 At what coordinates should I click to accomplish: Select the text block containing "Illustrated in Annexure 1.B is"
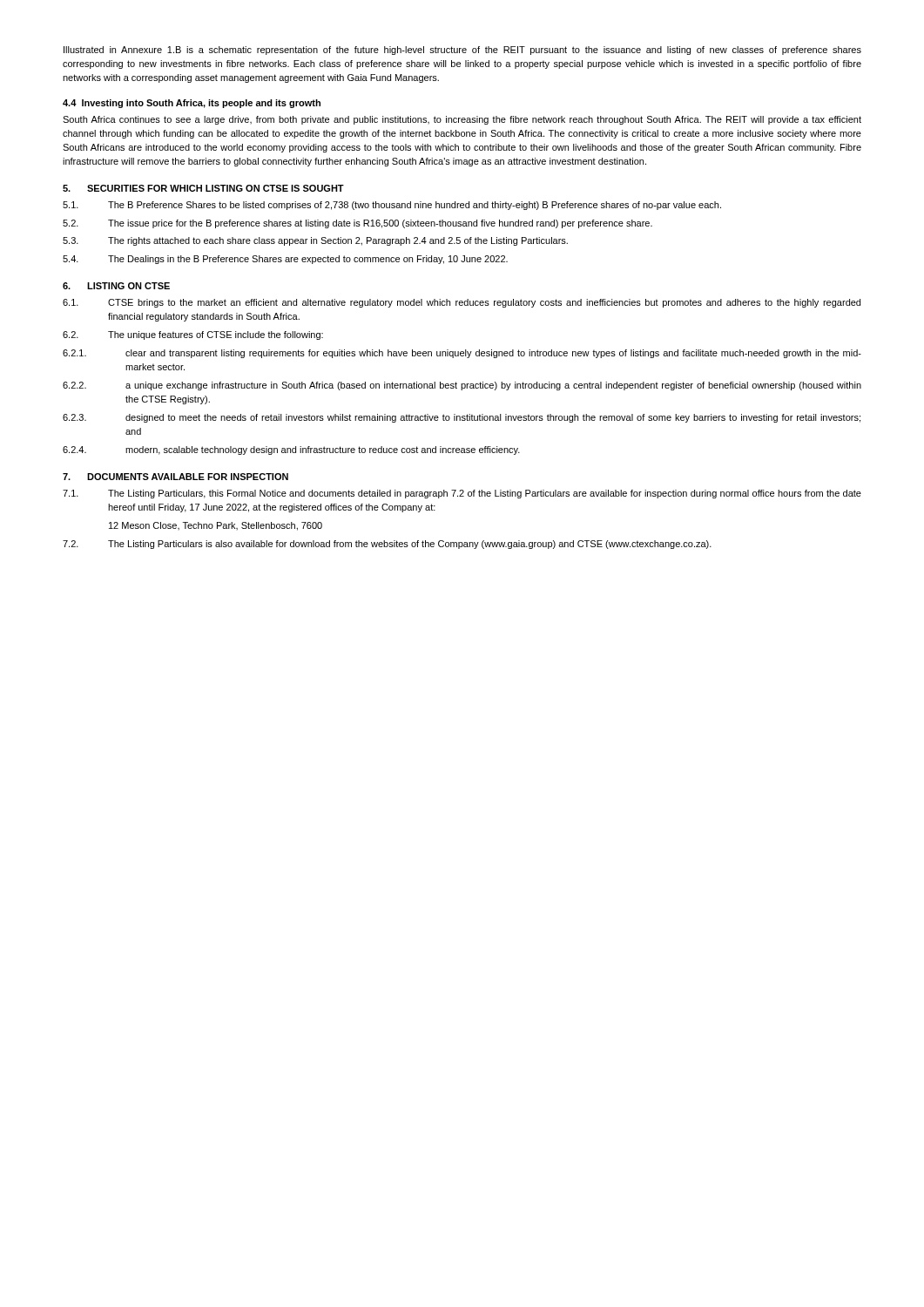click(462, 64)
